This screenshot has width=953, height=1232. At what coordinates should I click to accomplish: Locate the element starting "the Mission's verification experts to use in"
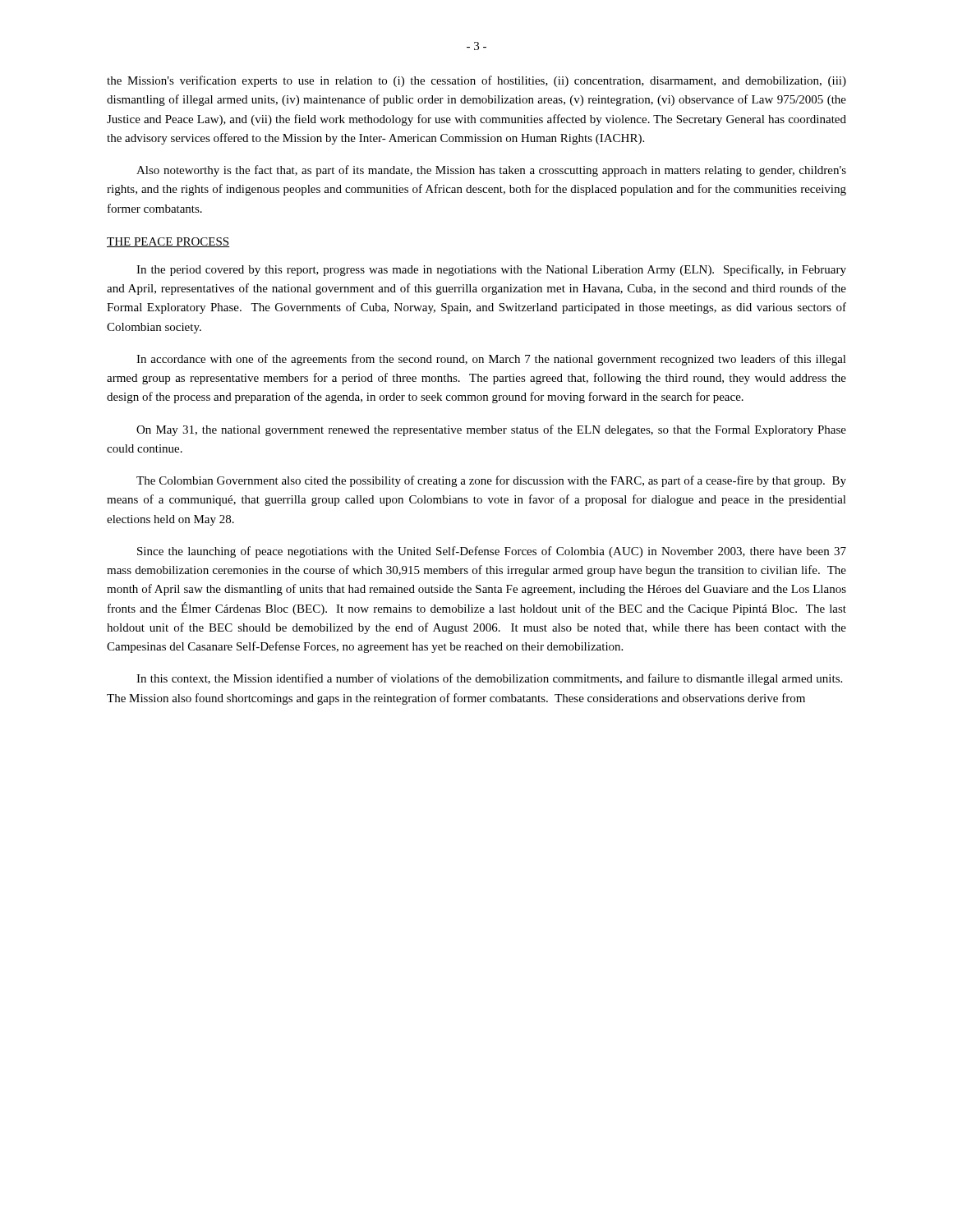point(476,109)
